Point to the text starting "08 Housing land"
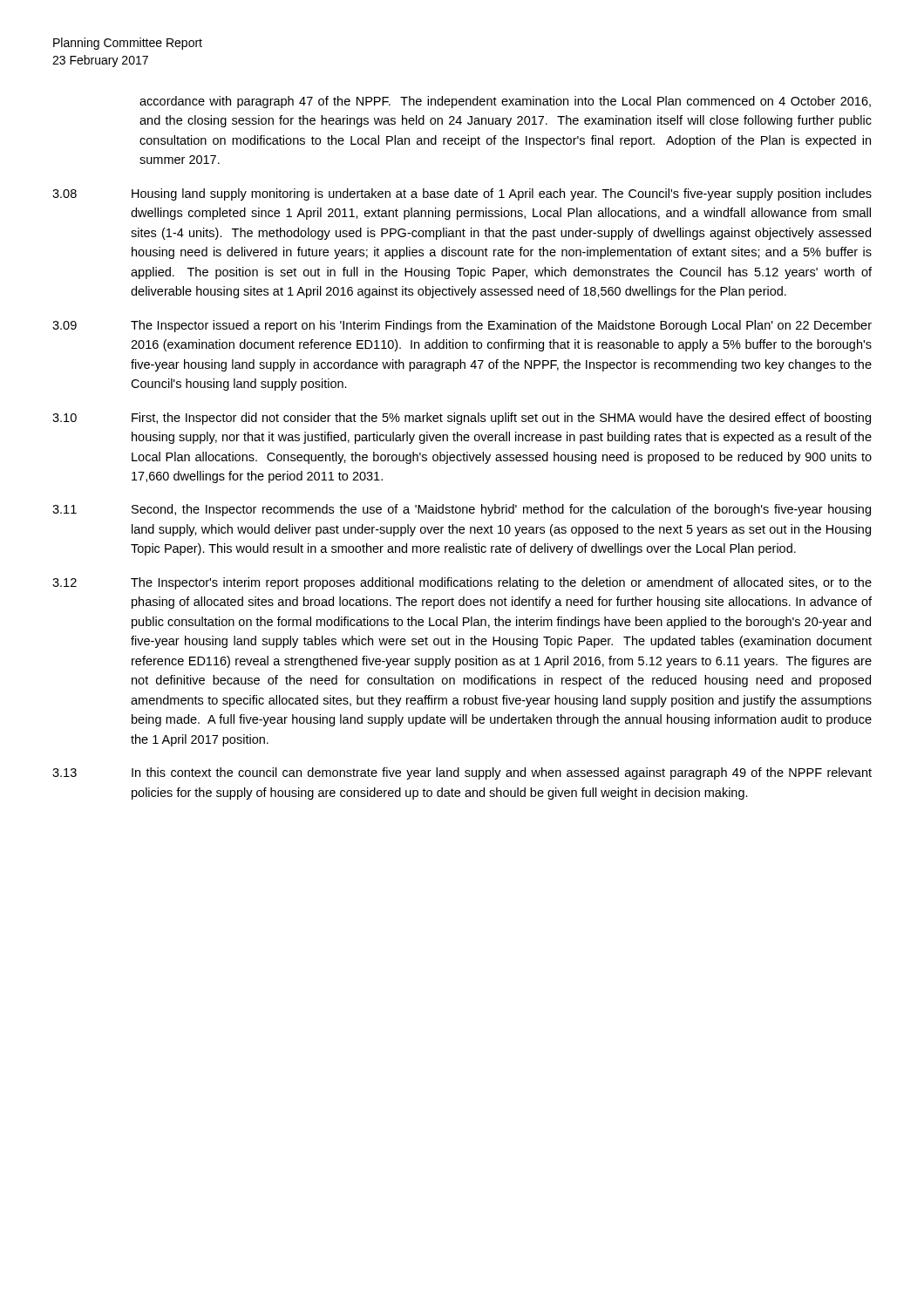Image resolution: width=924 pixels, height=1308 pixels. [x=462, y=243]
